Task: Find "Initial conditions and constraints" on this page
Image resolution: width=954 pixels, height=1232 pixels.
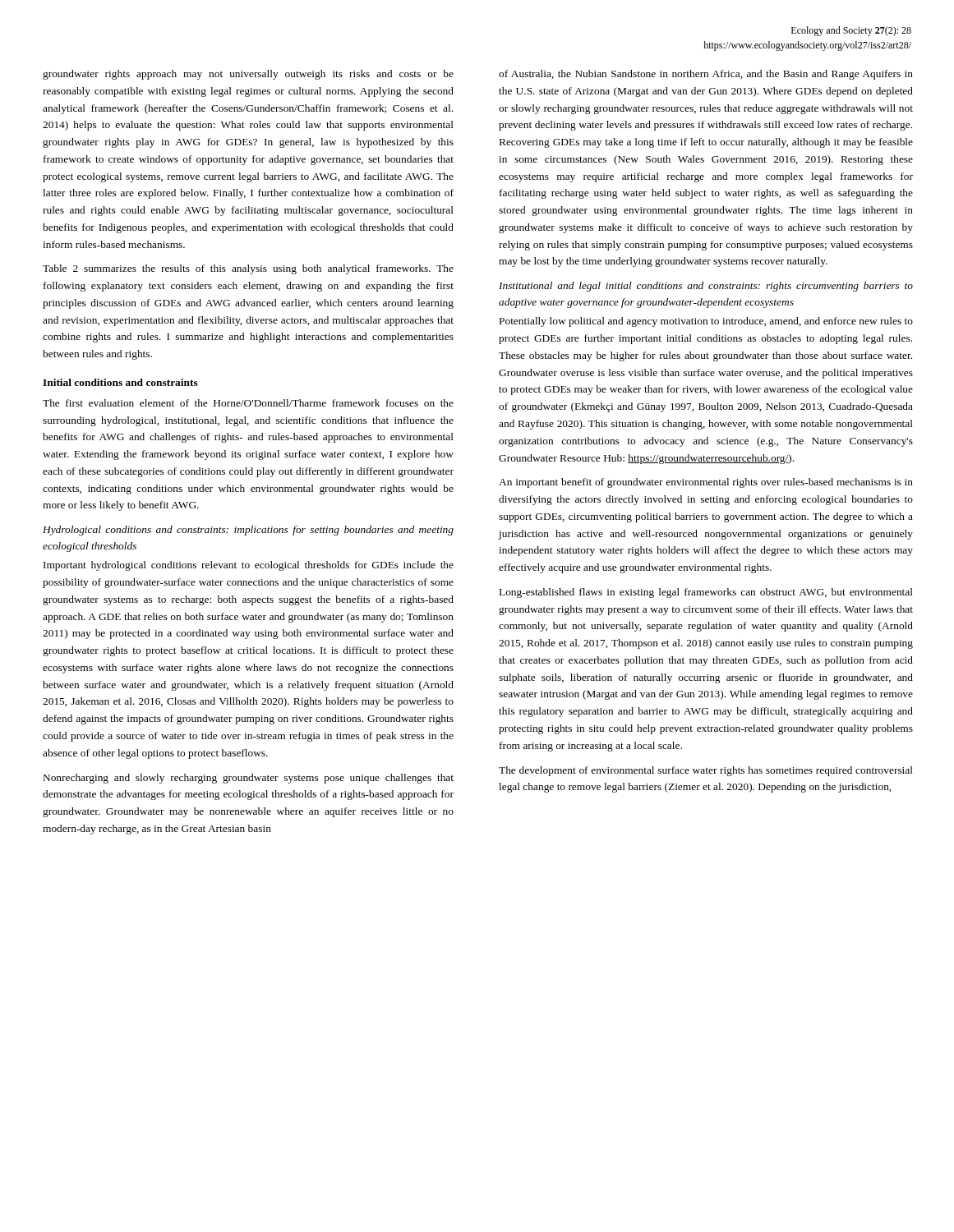Action: click(120, 382)
